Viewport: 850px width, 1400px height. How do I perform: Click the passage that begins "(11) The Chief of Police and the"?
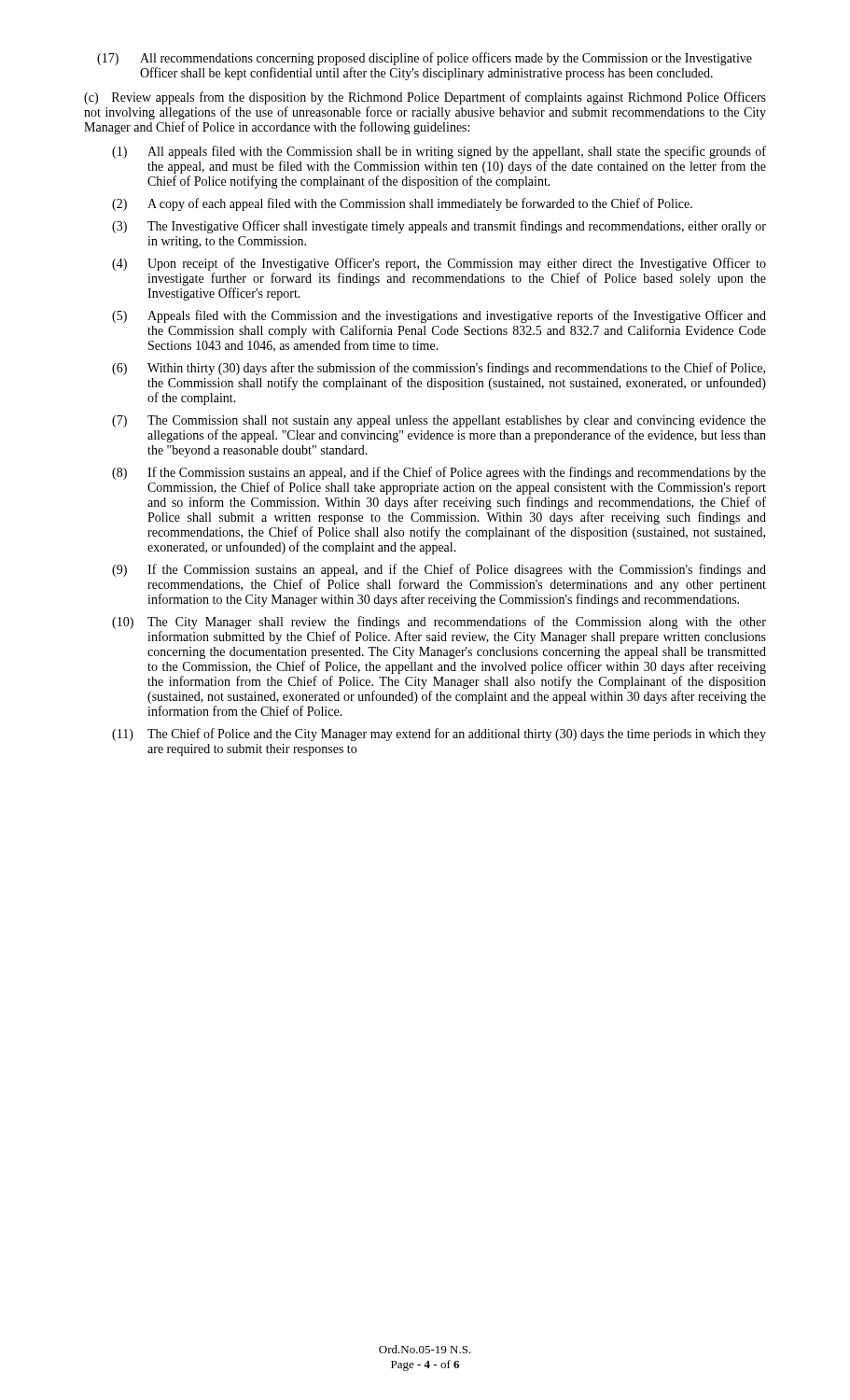(439, 742)
